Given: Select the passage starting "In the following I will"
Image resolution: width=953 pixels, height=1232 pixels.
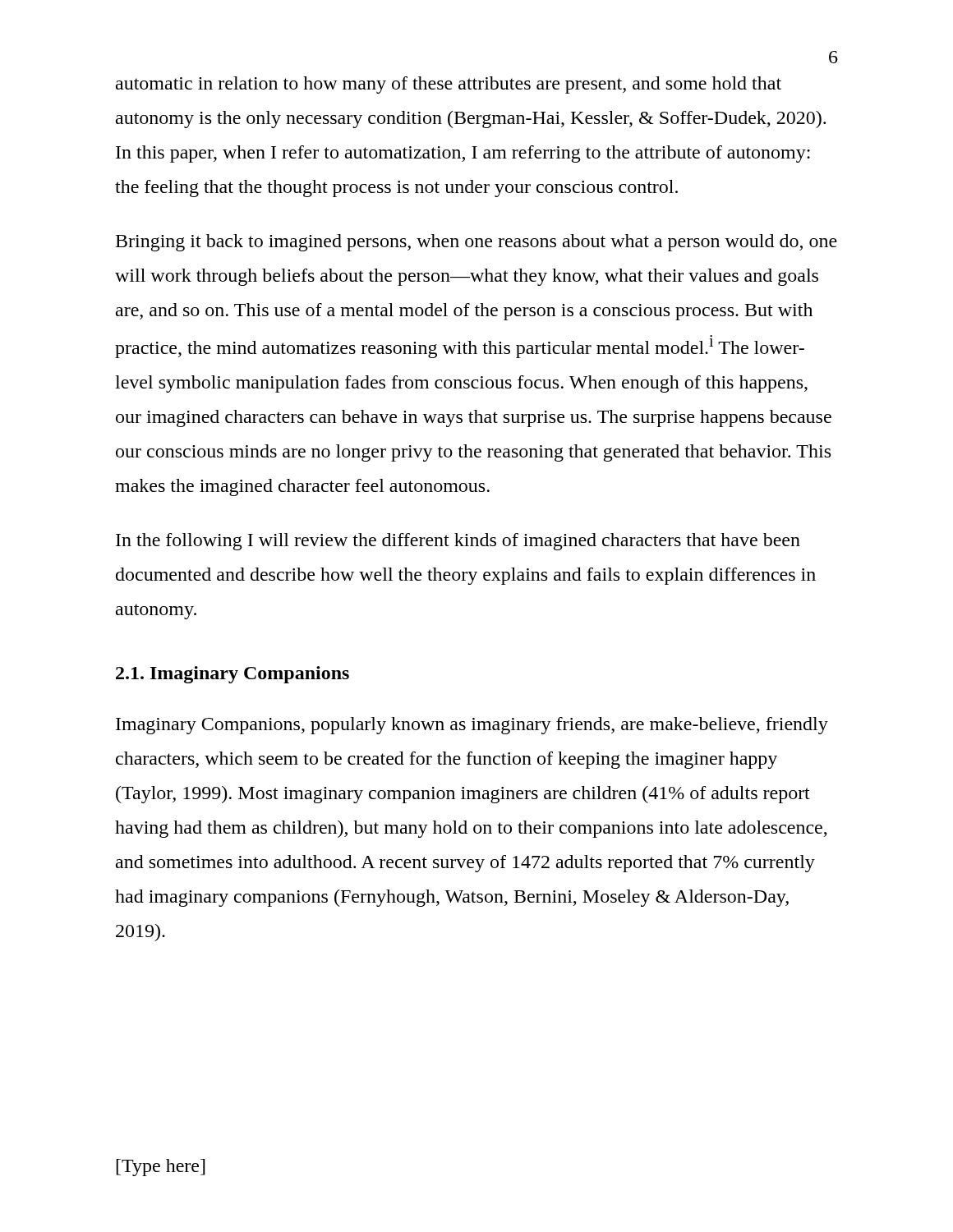Looking at the screenshot, I should click(476, 574).
